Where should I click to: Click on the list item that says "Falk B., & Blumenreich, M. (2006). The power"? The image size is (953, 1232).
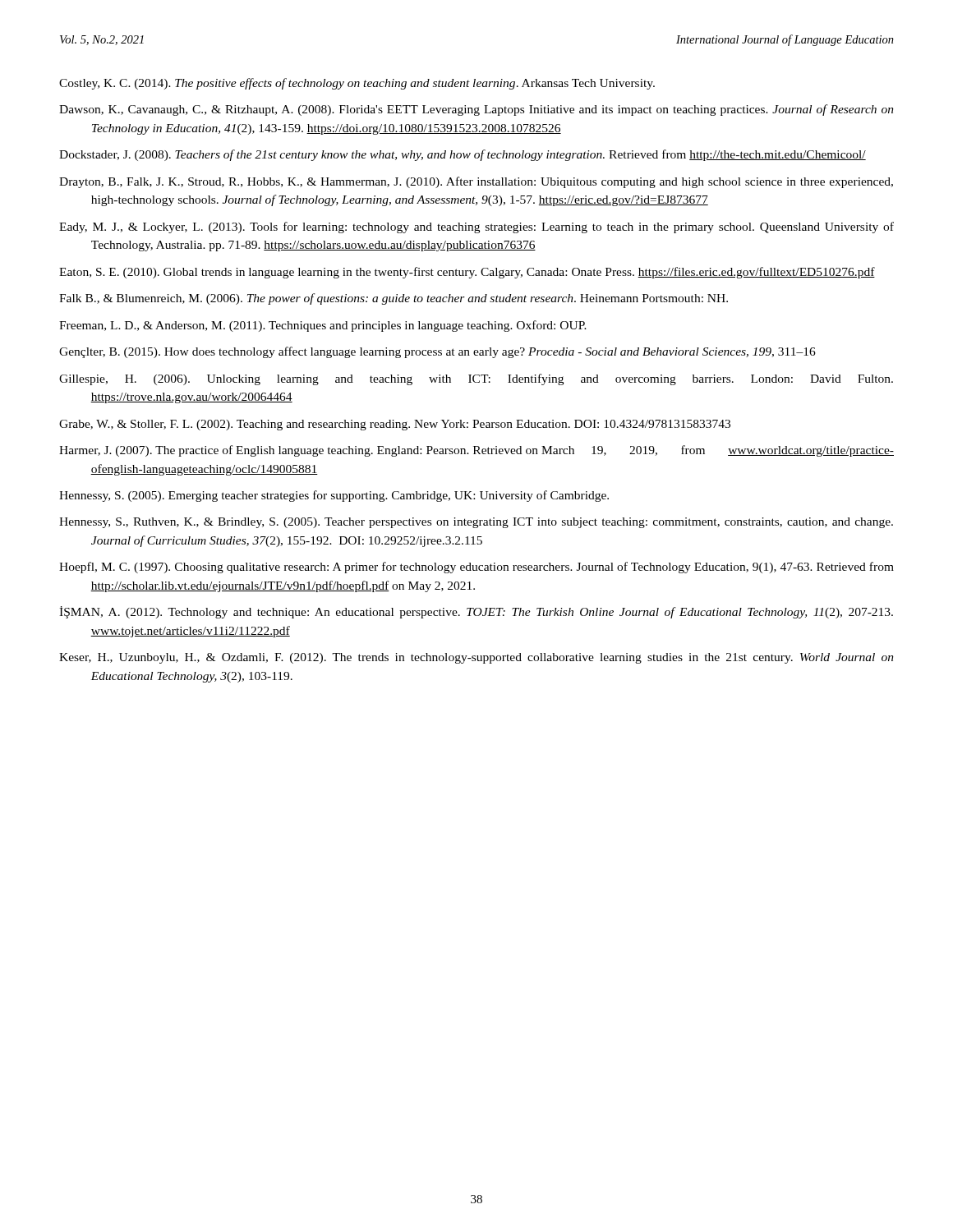coord(394,298)
